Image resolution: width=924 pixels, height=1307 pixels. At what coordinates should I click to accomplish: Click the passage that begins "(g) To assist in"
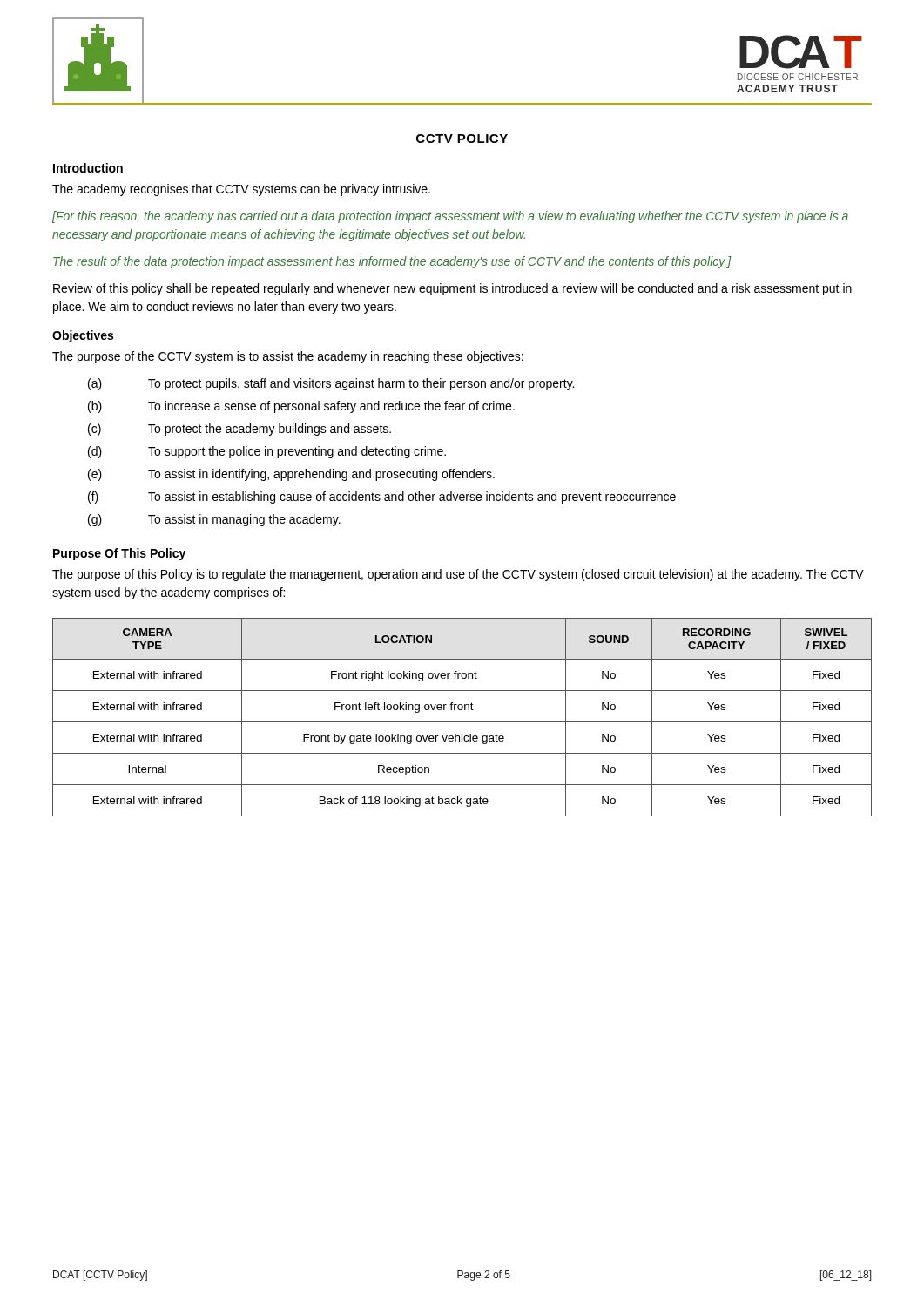214,520
